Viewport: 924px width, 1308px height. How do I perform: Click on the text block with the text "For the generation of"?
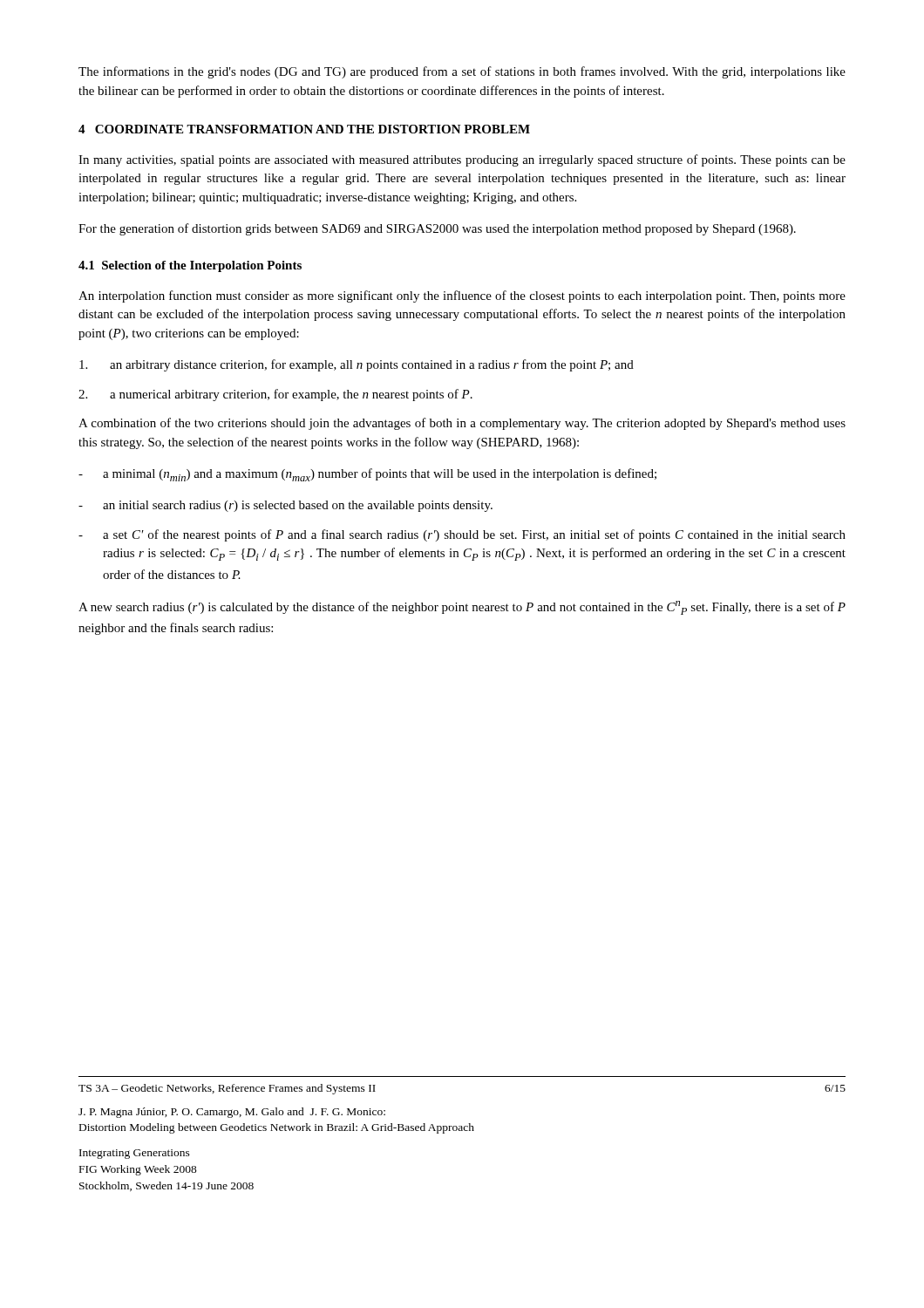tap(462, 229)
